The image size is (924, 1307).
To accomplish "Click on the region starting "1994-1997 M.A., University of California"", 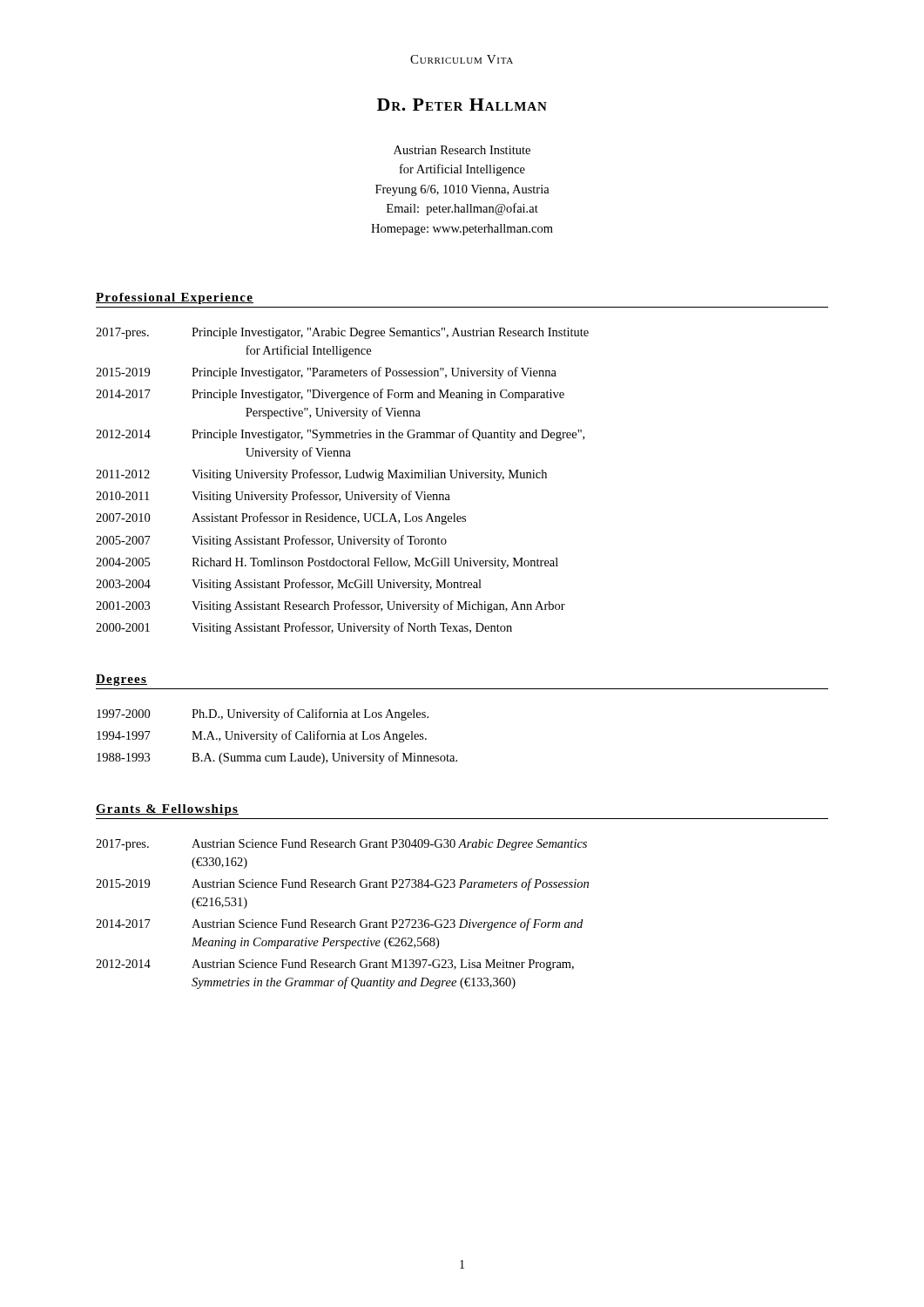I will pyautogui.click(x=262, y=736).
